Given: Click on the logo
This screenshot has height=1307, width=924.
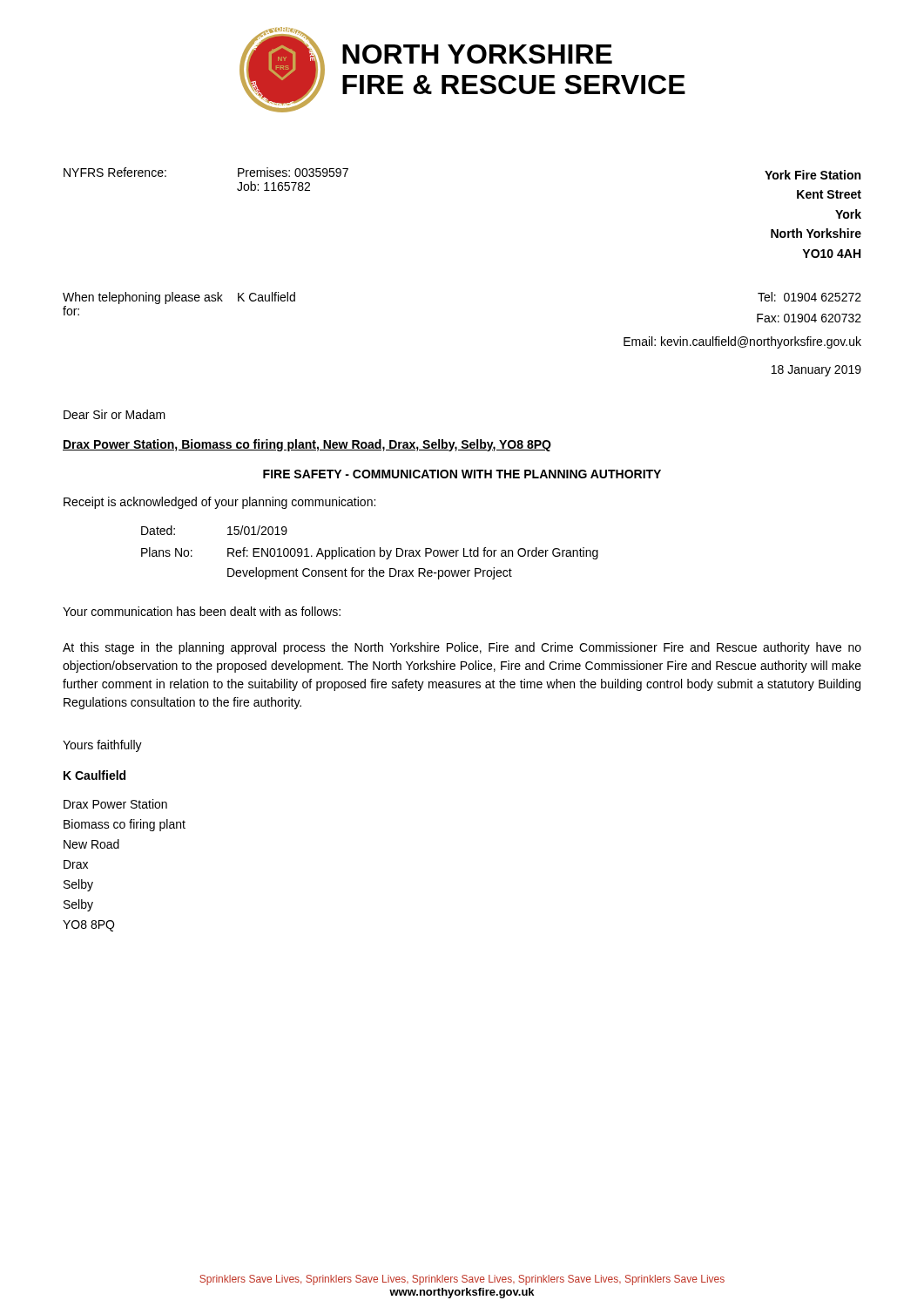Looking at the screenshot, I should pos(462,65).
